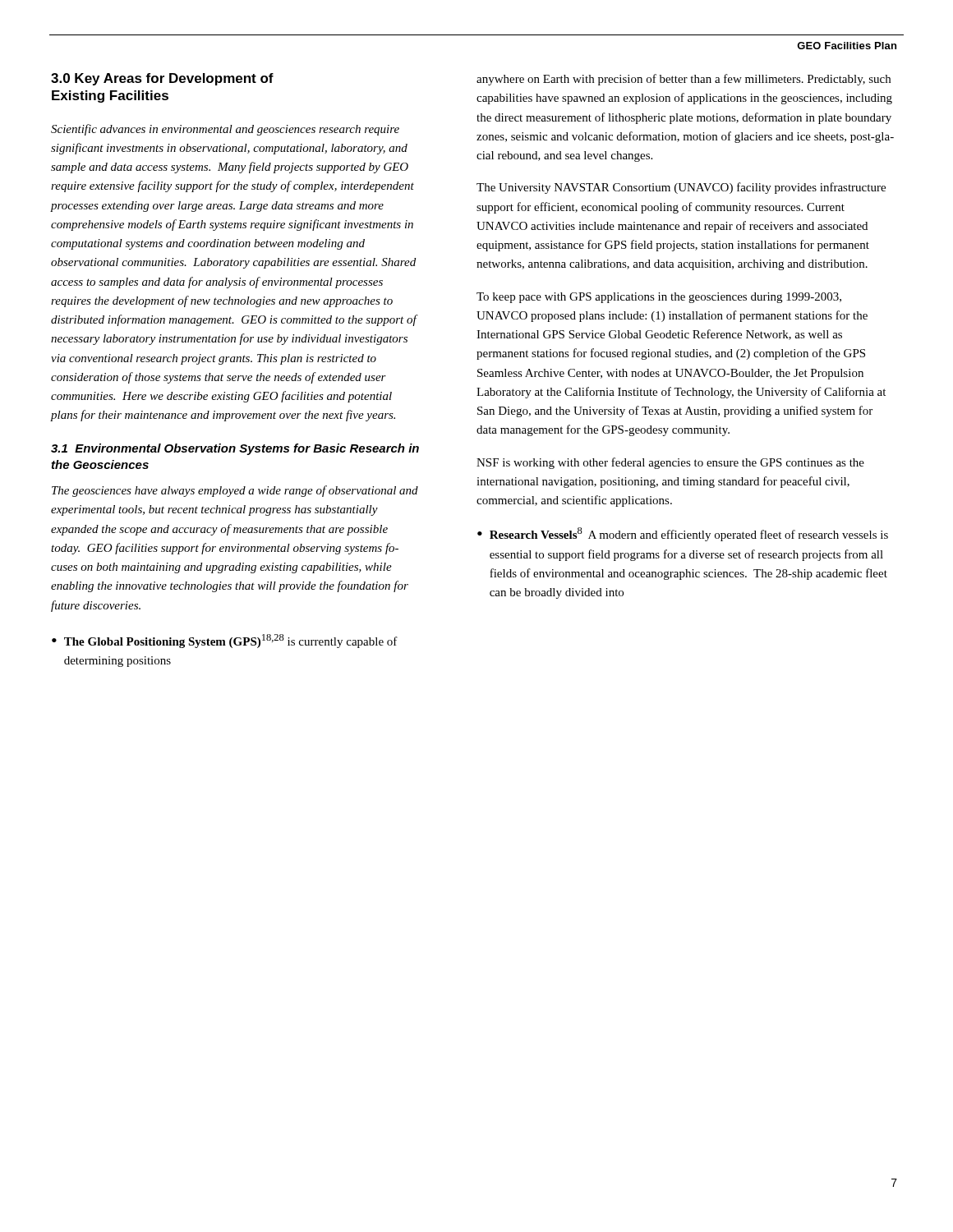Click on the section header that reads "3.1 Environmental Observation Systems for"

[235, 456]
